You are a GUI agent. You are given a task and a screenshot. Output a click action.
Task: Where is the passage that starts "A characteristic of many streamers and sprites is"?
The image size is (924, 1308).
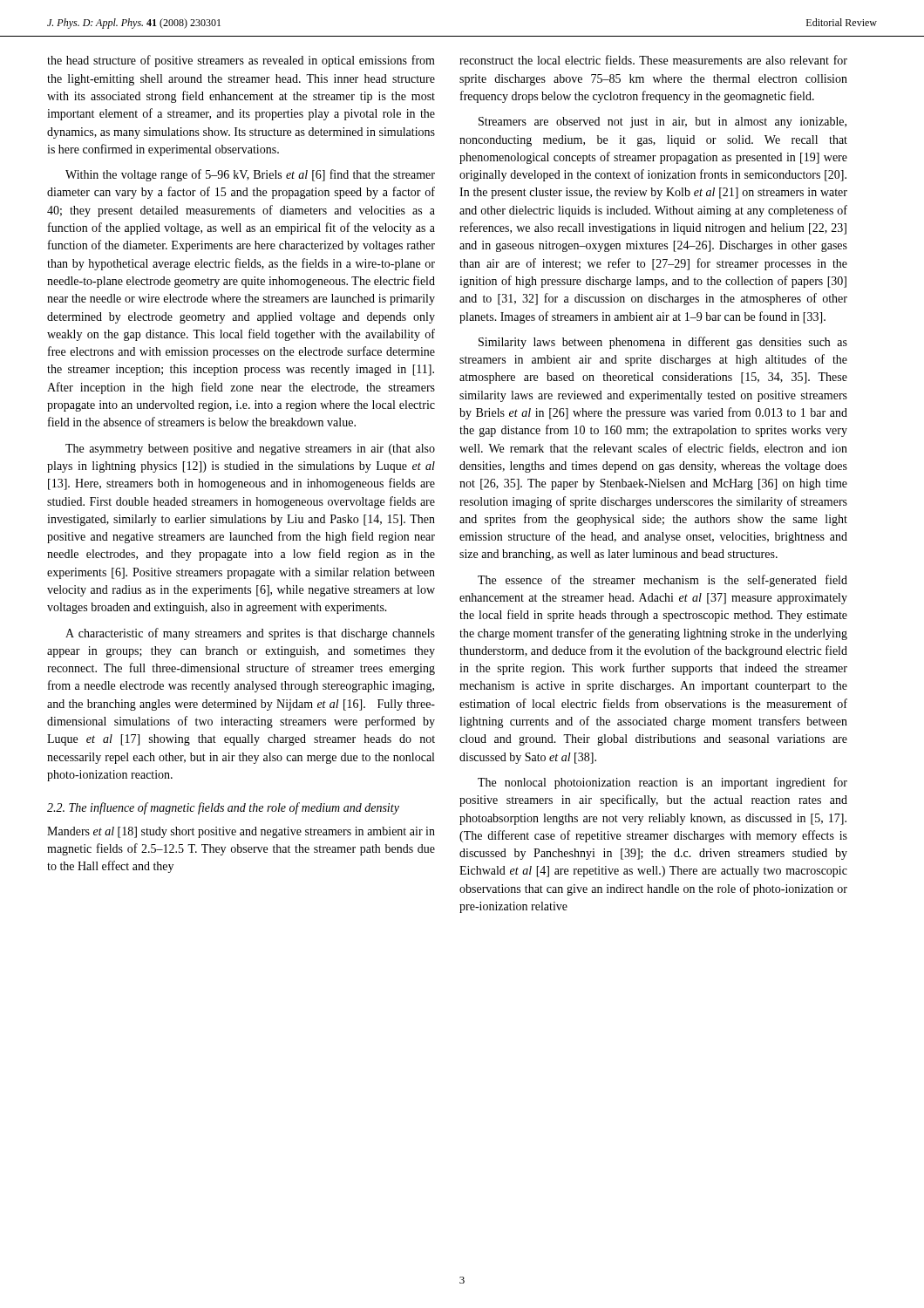(241, 704)
